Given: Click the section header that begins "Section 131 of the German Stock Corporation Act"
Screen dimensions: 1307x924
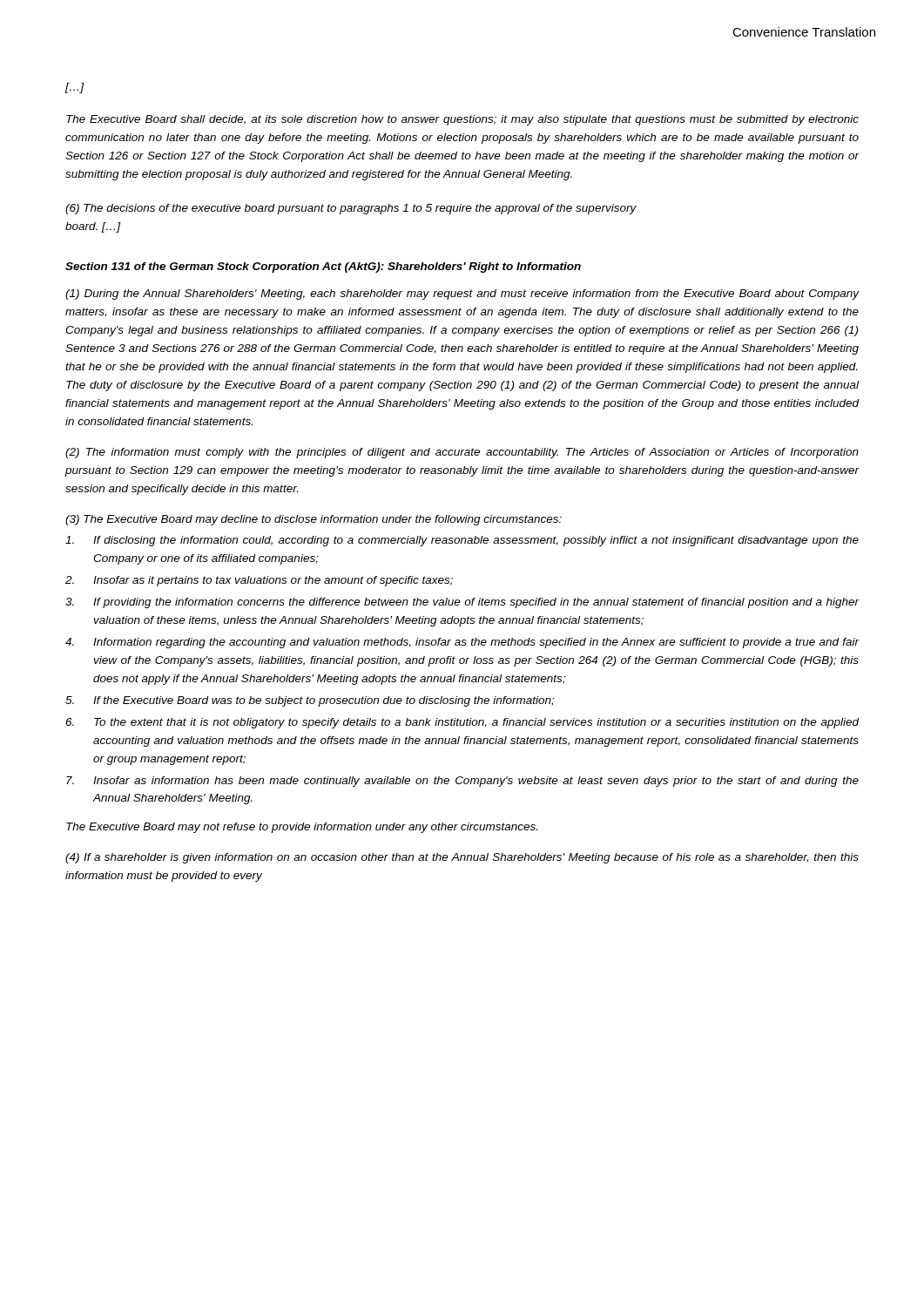Looking at the screenshot, I should point(323,267).
